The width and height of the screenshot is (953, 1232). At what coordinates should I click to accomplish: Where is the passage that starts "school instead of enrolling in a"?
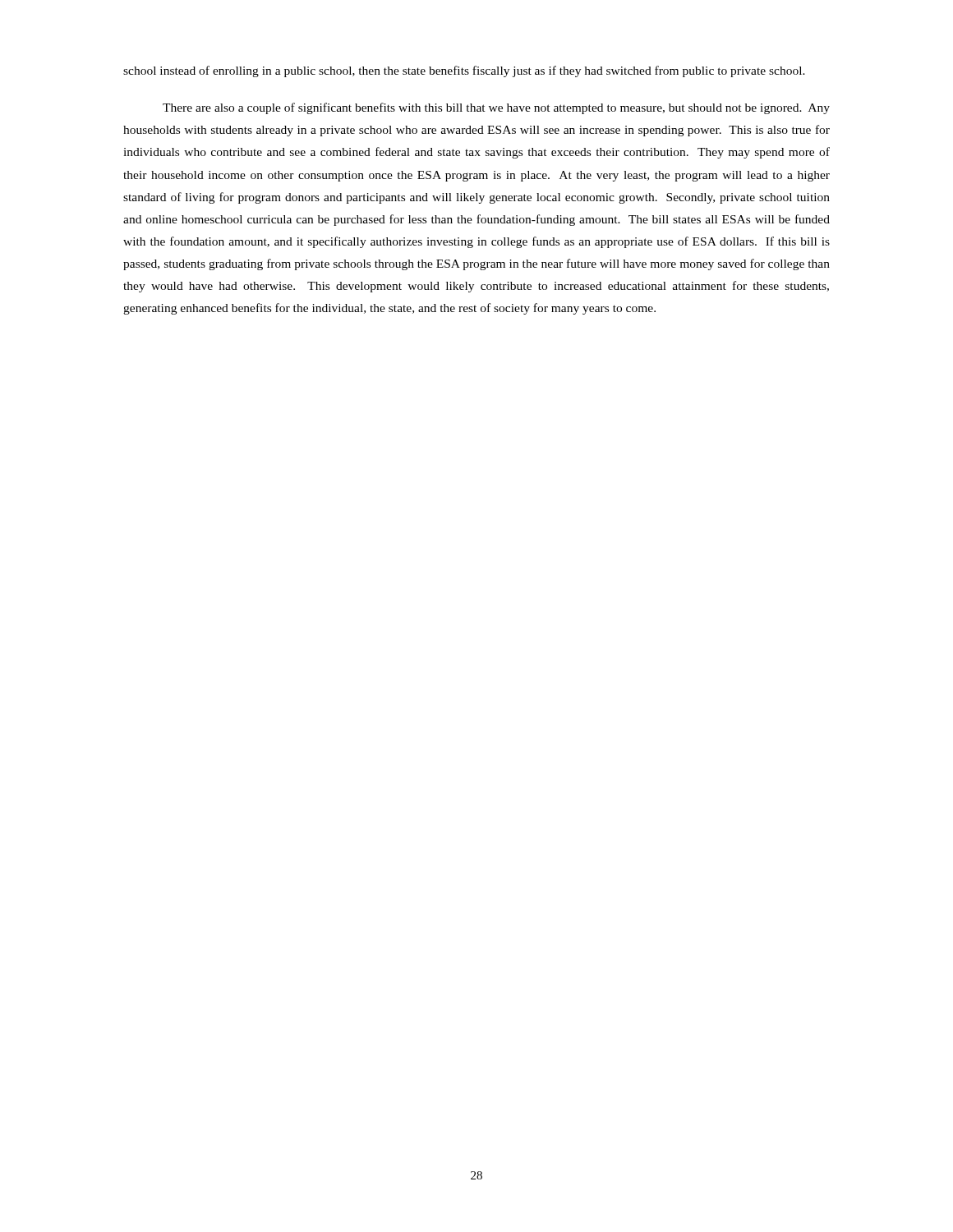pos(476,189)
